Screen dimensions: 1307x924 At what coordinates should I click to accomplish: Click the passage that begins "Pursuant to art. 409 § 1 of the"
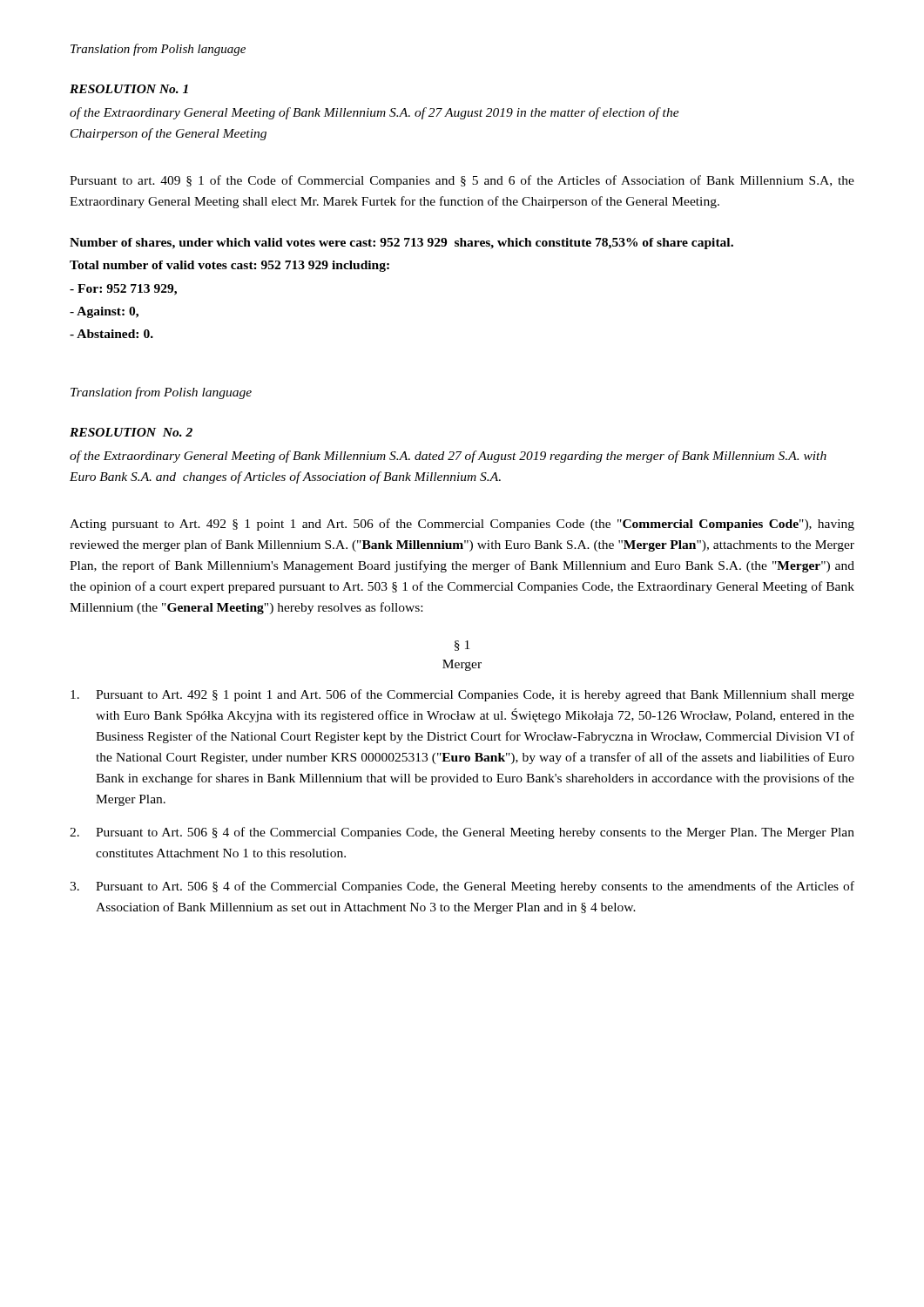(462, 190)
